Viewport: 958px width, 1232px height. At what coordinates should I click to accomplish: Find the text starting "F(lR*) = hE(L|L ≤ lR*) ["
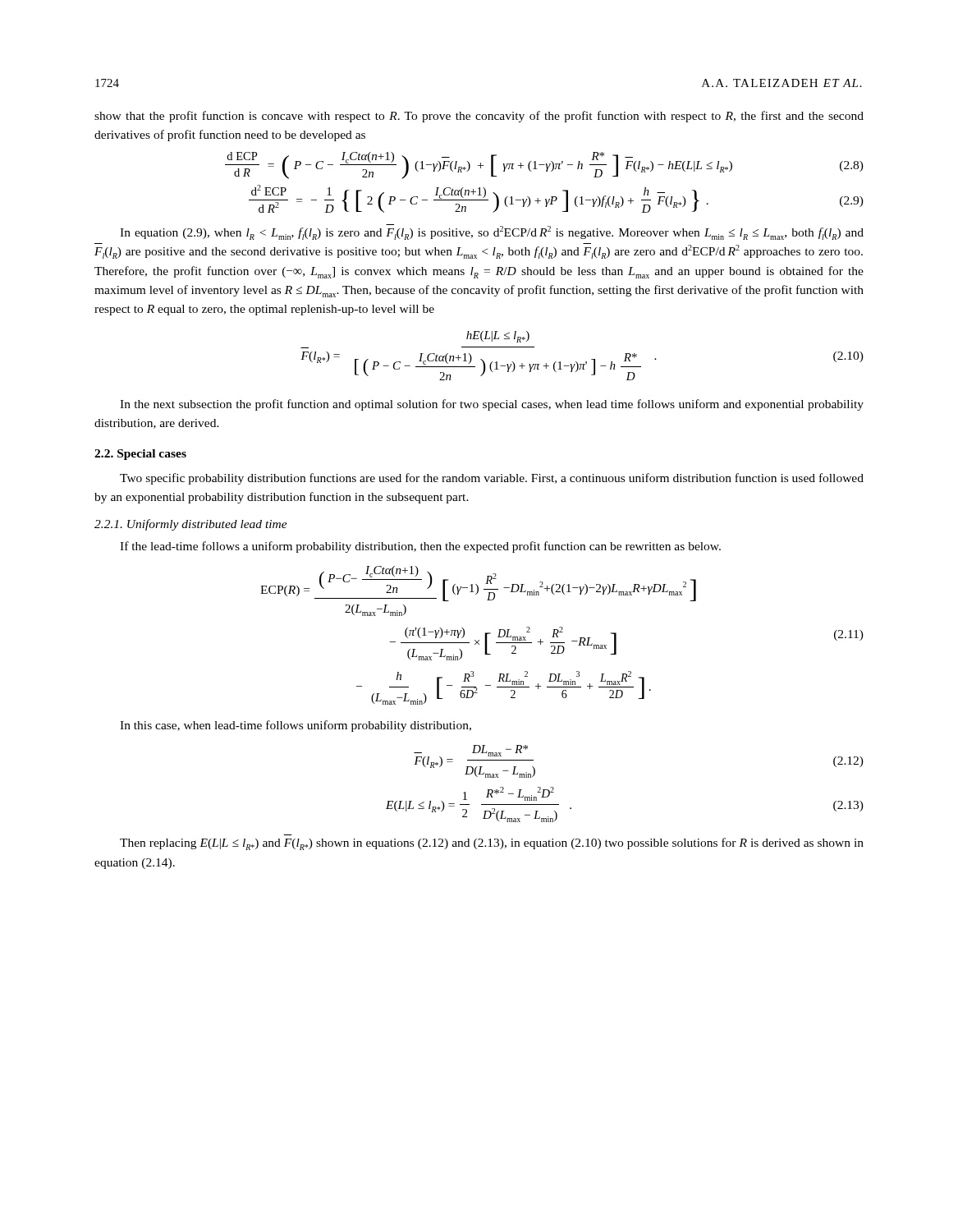479,355
